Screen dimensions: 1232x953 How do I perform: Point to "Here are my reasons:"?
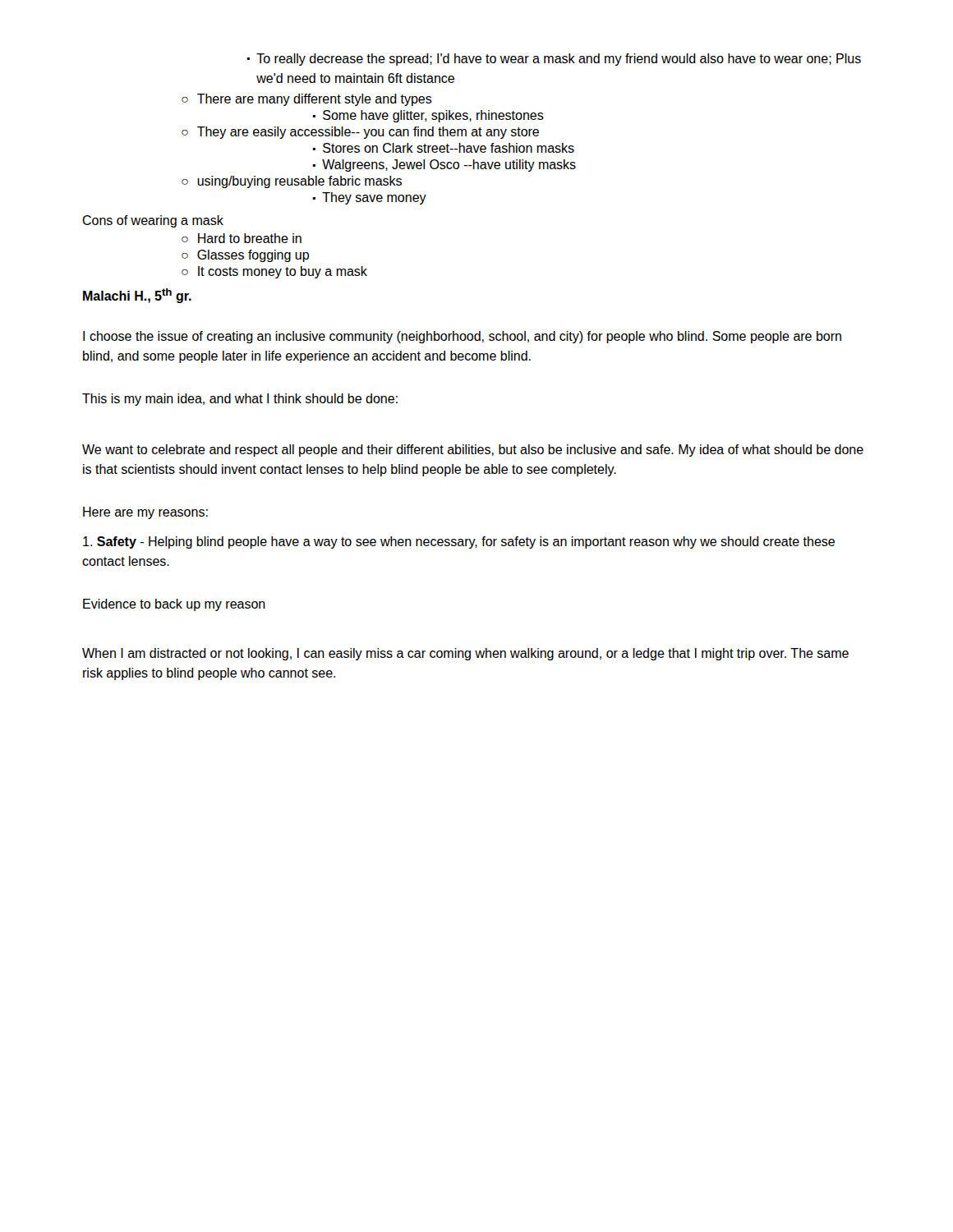click(x=145, y=512)
